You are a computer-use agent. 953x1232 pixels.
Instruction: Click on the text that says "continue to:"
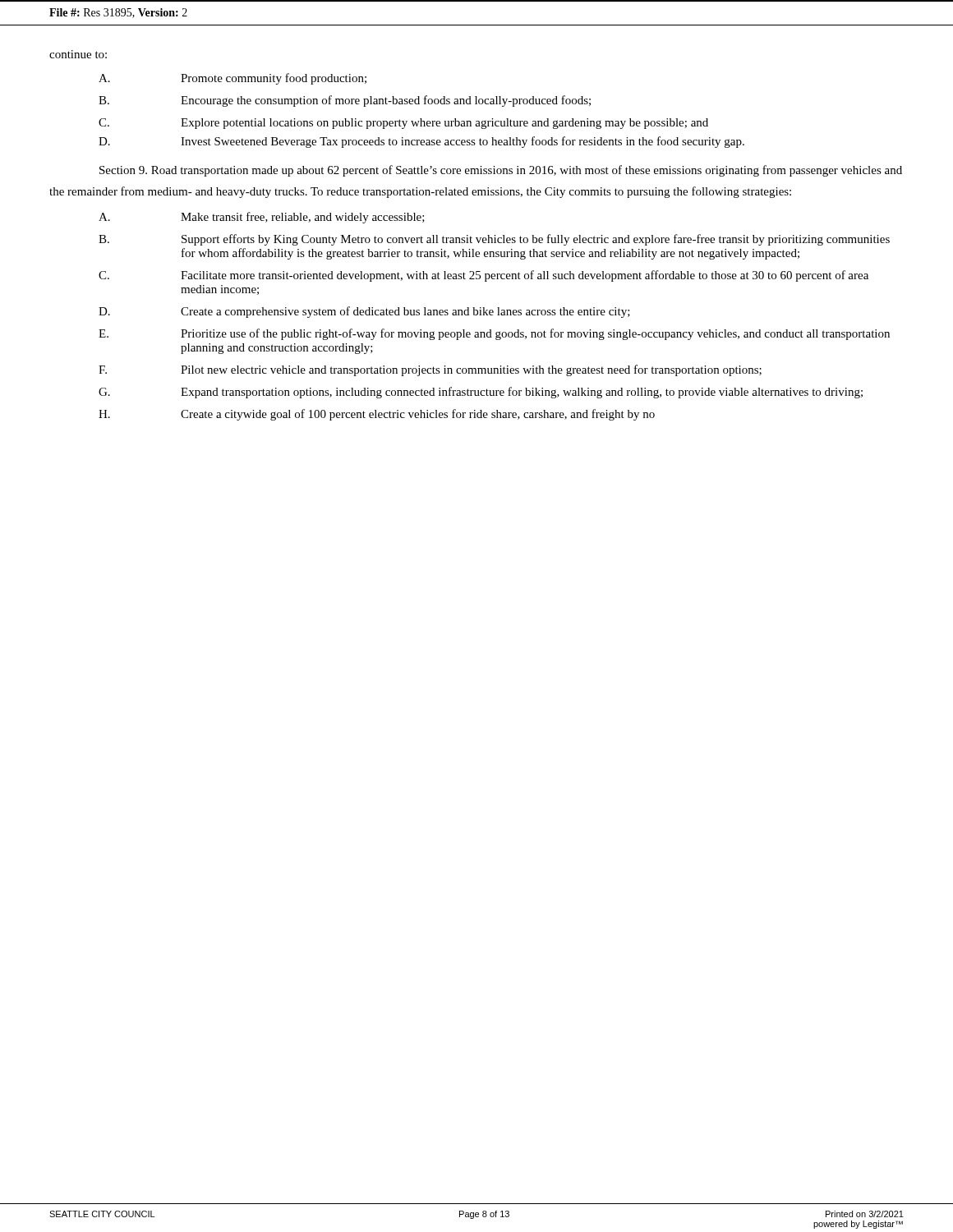tap(79, 54)
